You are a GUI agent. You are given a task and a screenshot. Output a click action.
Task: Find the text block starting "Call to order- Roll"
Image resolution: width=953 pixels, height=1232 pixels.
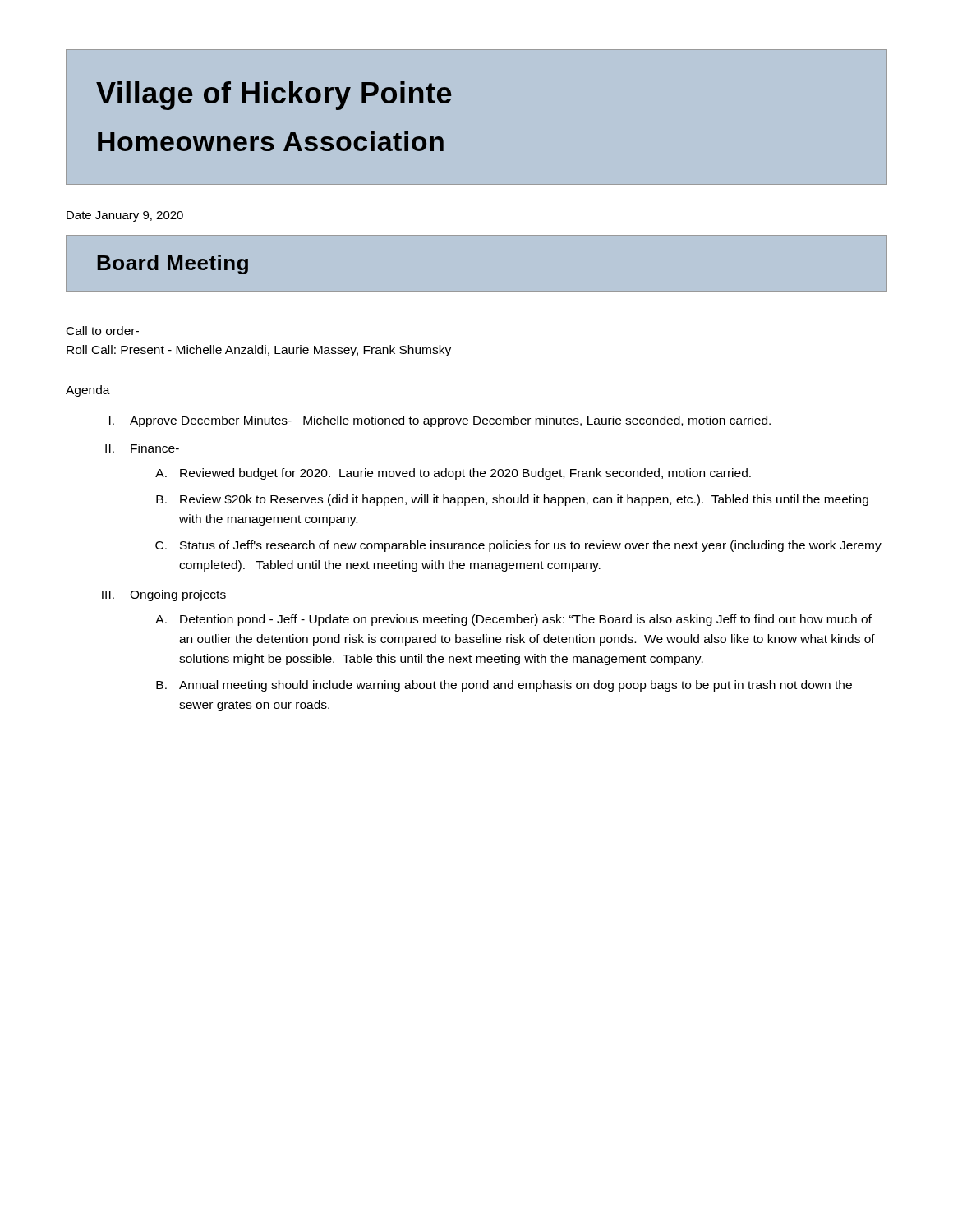[x=259, y=340]
